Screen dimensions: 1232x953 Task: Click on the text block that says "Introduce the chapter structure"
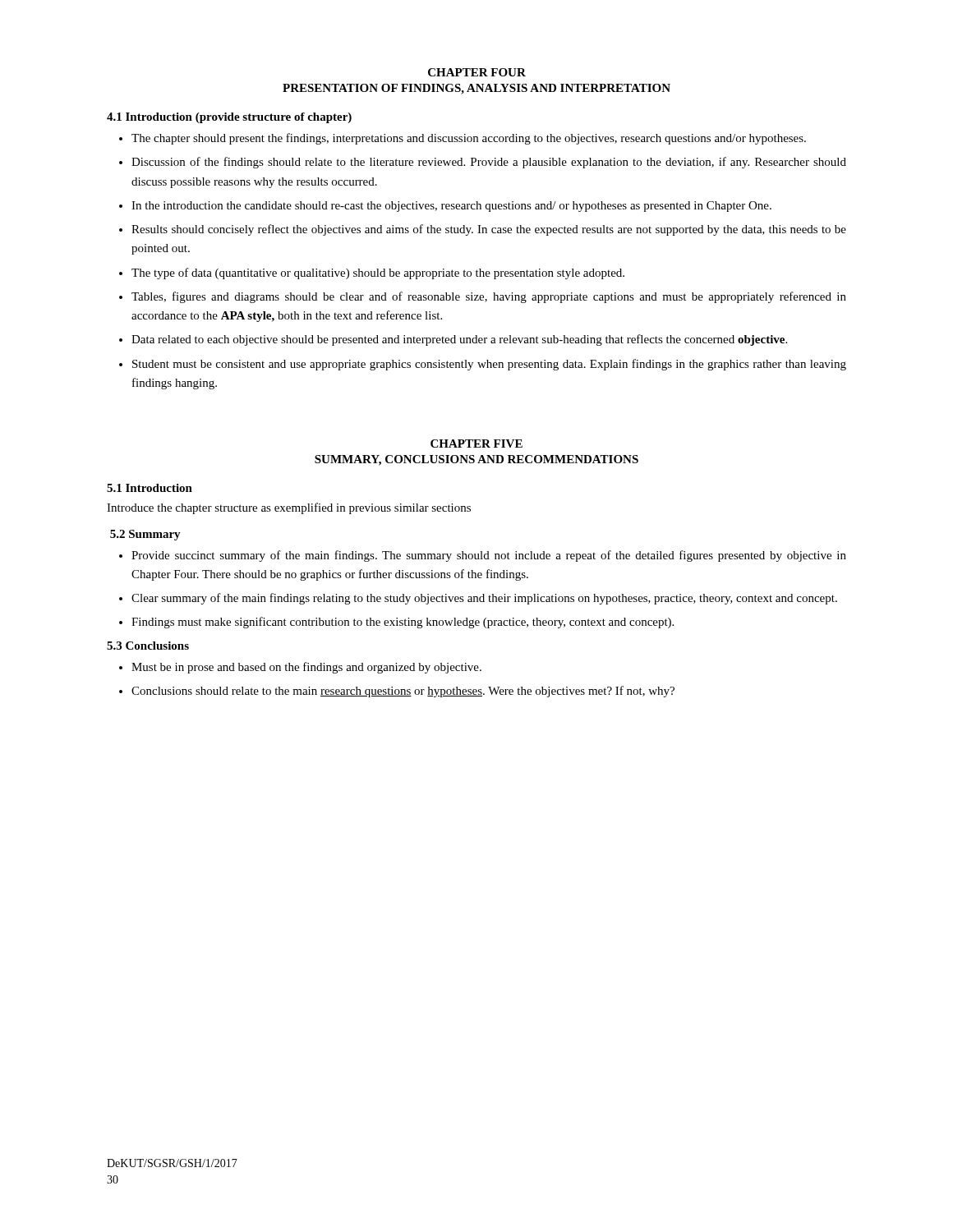point(289,508)
